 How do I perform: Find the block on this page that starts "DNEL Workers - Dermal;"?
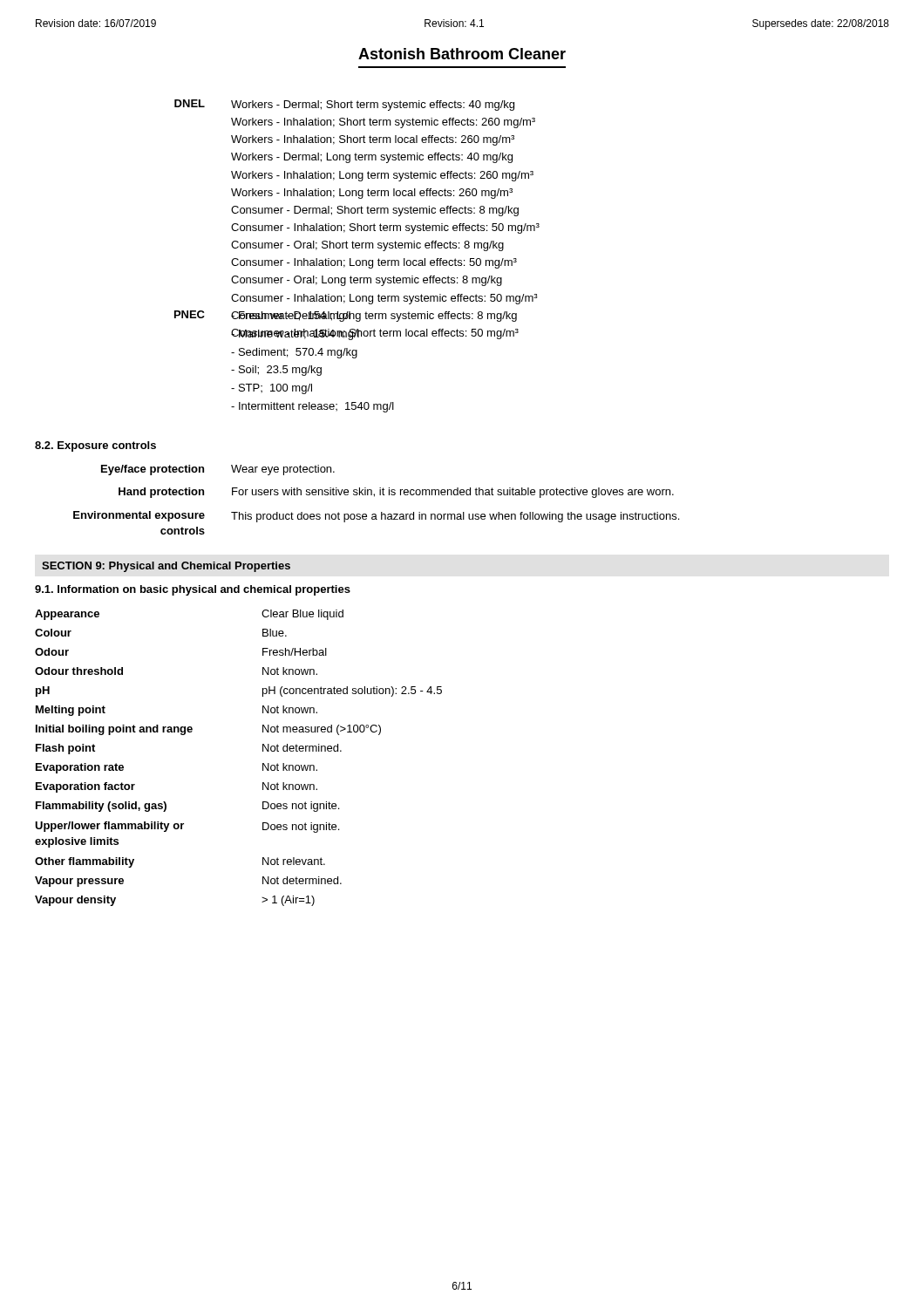(462, 219)
